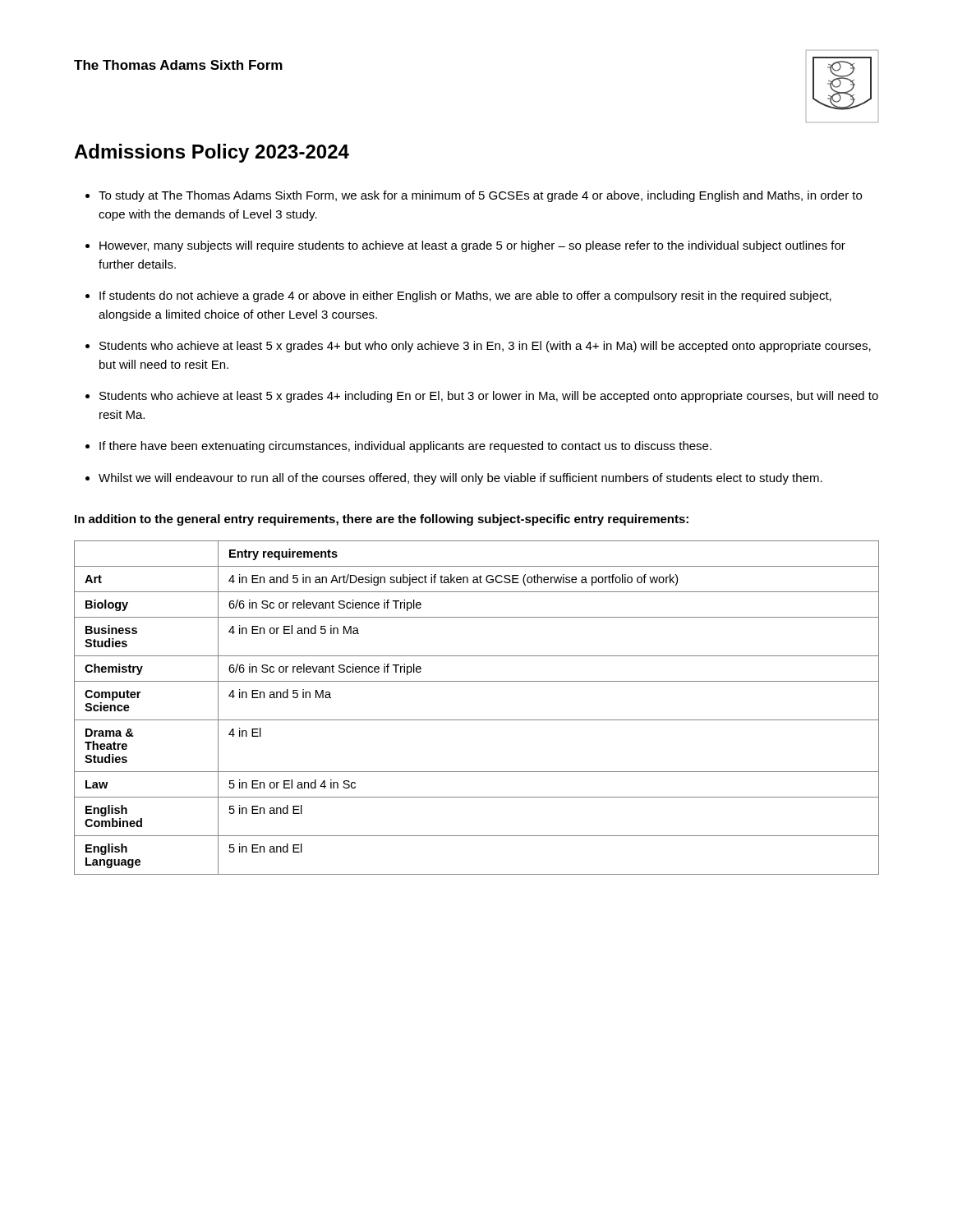Find the title
Screen dimensions: 1232x953
(x=211, y=152)
